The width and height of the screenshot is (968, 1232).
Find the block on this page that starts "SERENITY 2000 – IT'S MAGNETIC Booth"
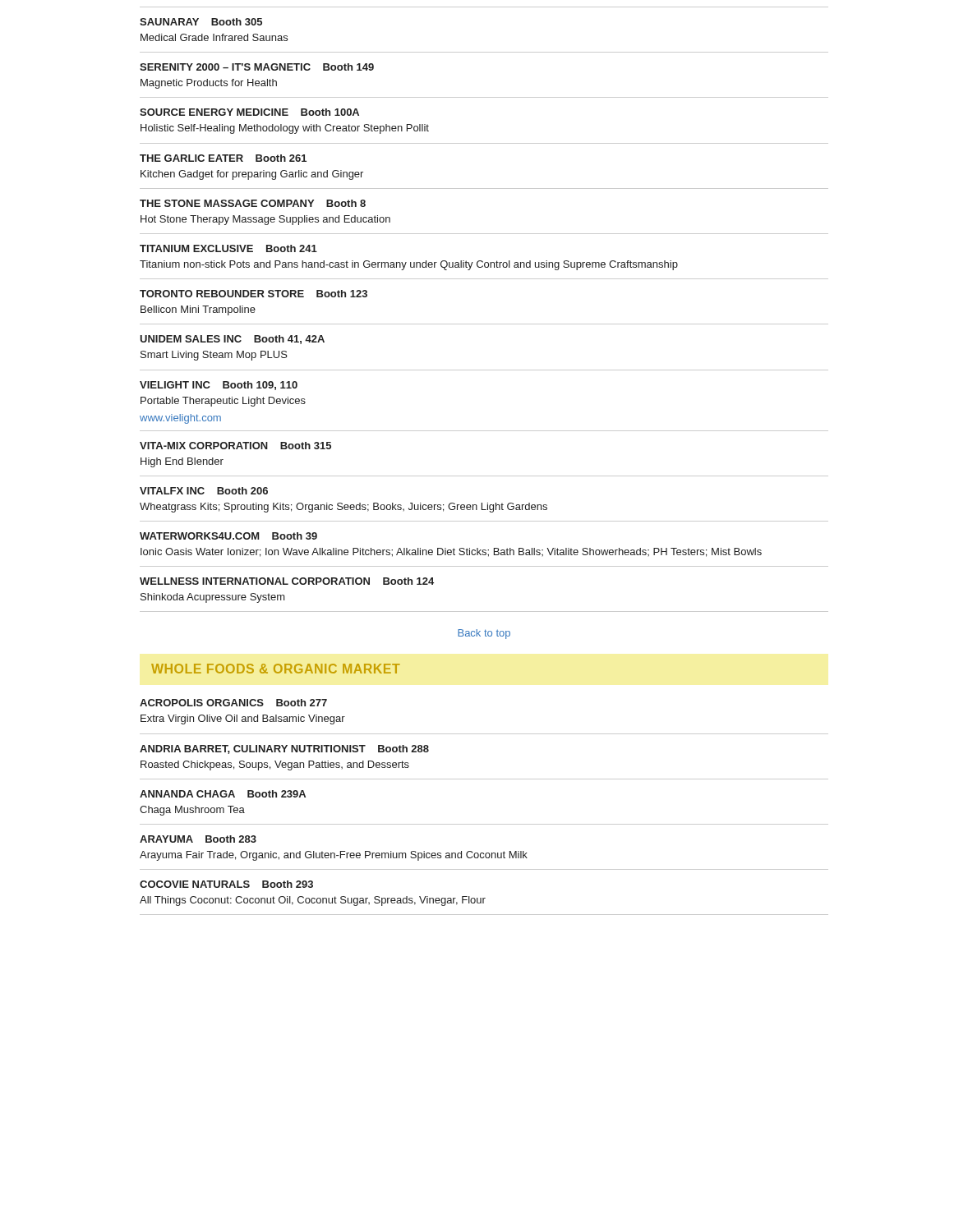[x=257, y=67]
